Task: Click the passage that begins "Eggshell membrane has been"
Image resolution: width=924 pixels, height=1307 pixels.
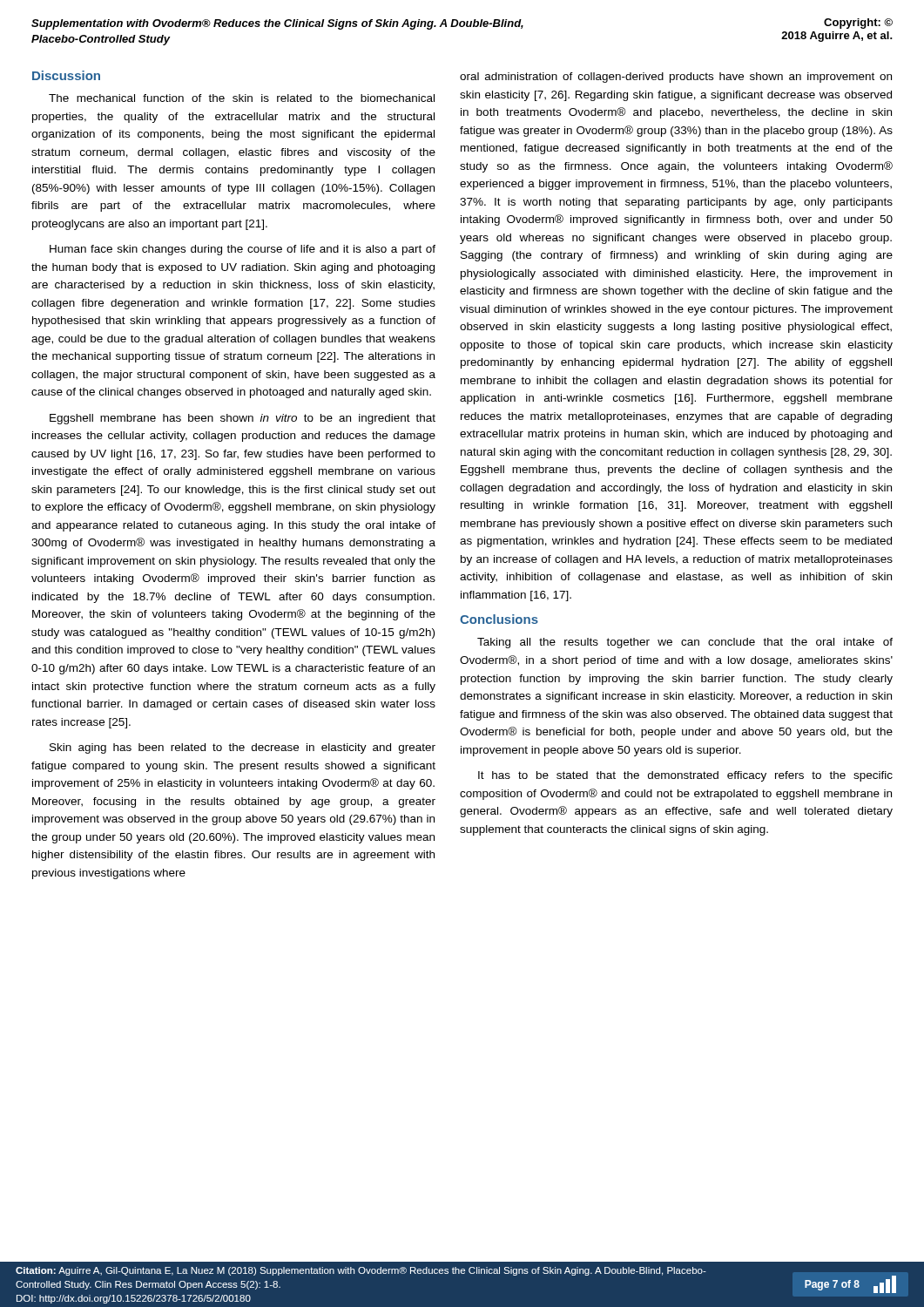Action: [233, 570]
